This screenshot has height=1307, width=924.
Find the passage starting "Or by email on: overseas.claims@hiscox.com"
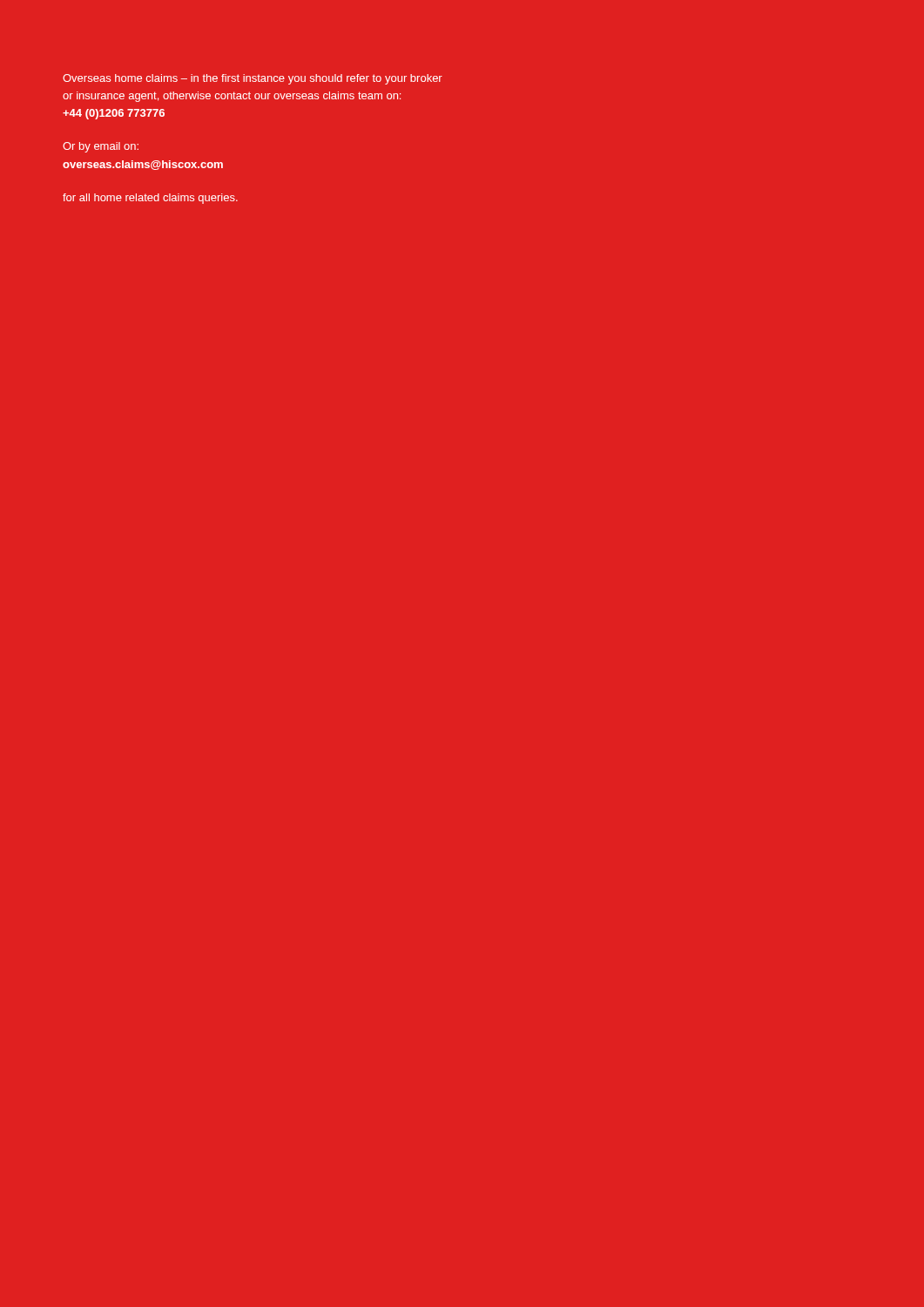point(143,155)
